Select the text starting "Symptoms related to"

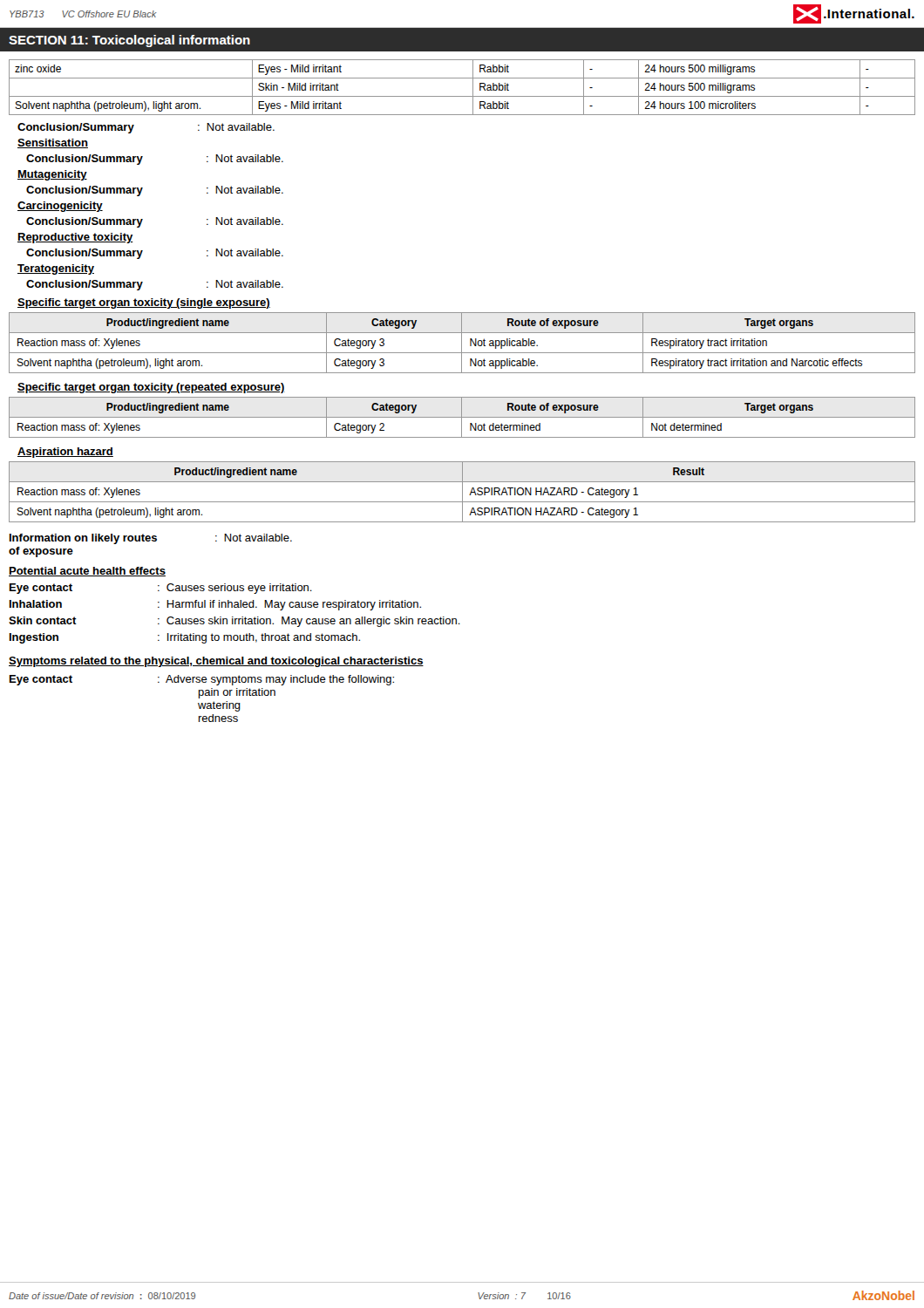click(216, 661)
